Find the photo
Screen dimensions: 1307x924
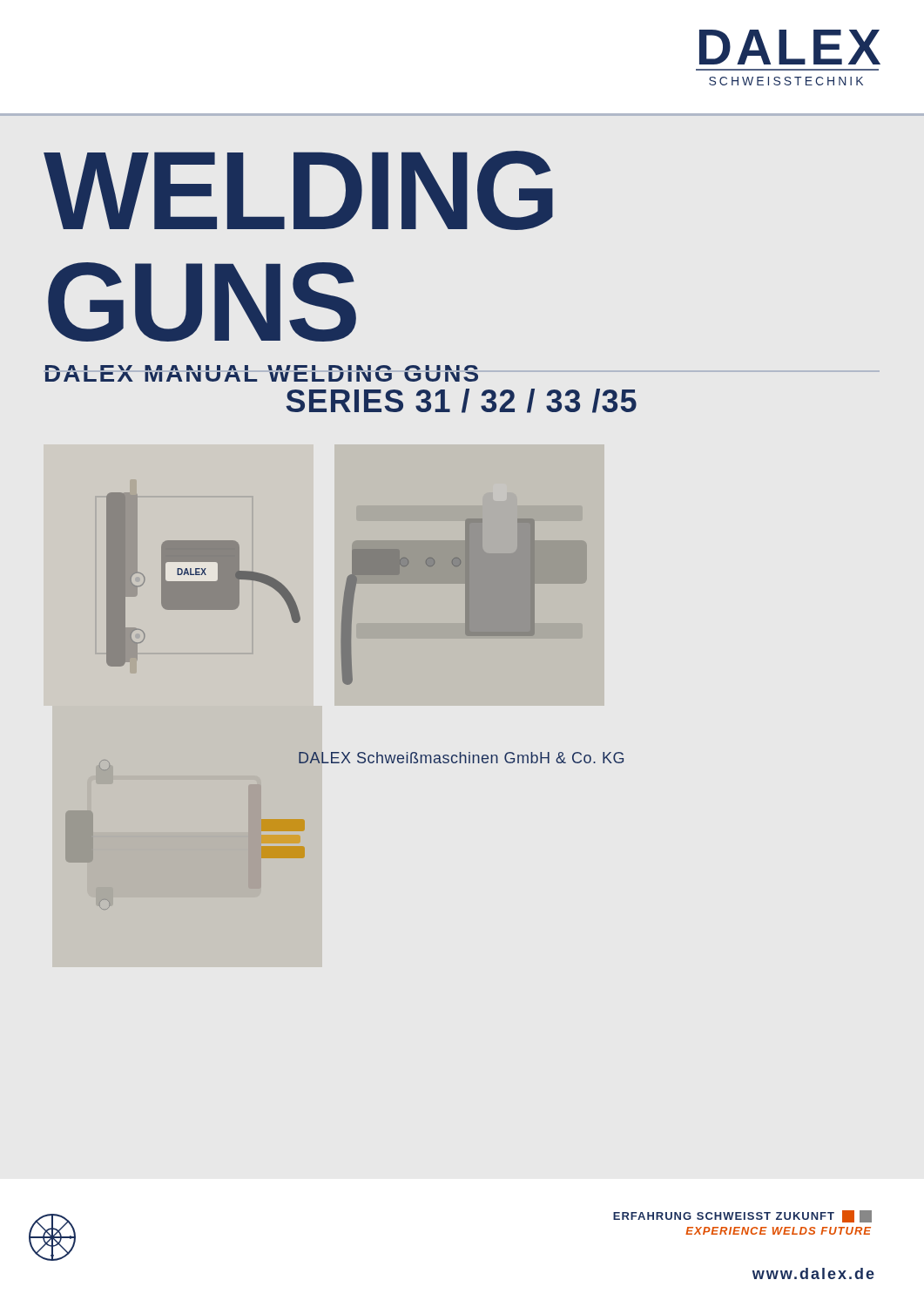point(462,575)
